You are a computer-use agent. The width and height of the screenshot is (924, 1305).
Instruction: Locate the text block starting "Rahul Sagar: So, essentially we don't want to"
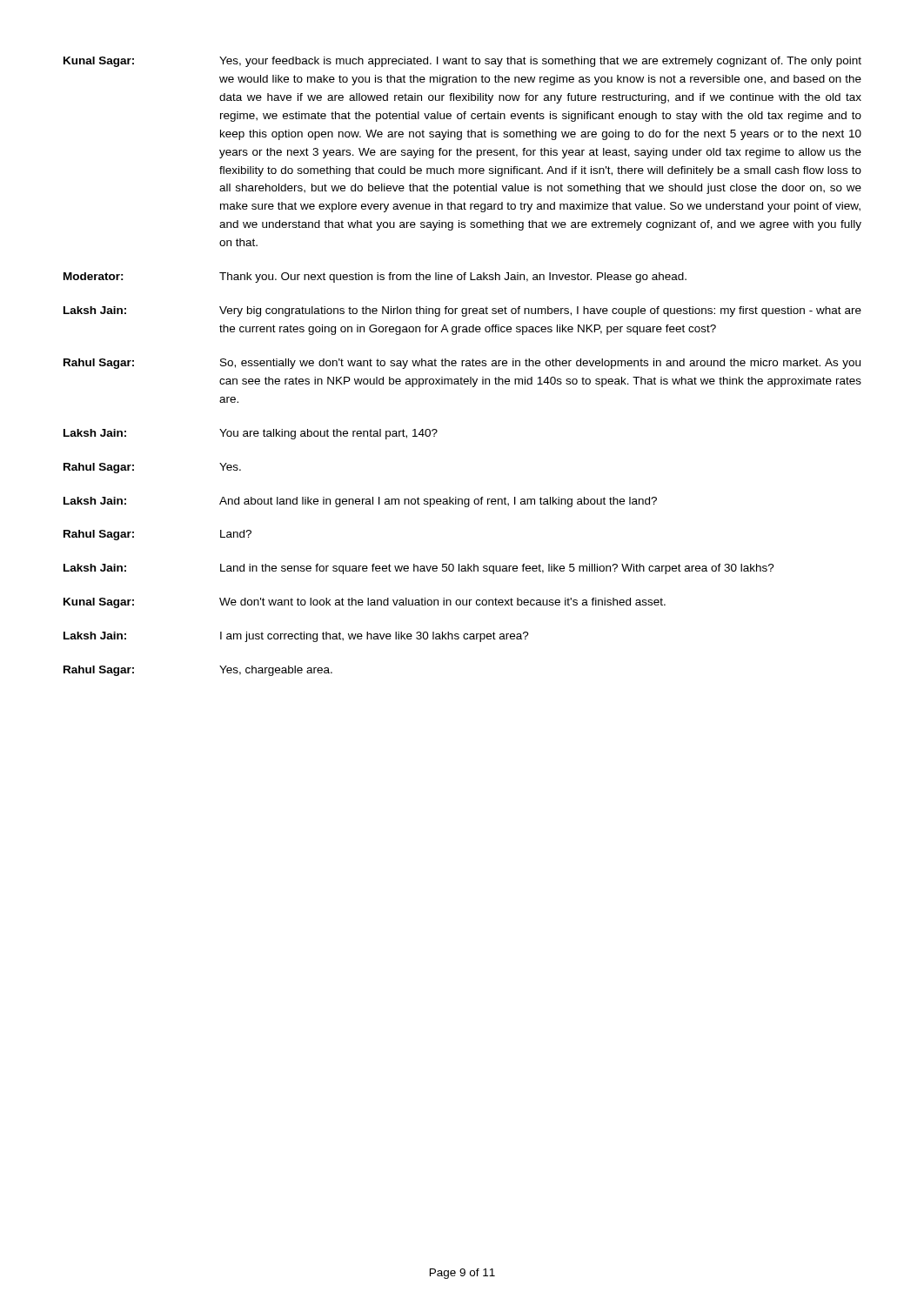(x=462, y=381)
